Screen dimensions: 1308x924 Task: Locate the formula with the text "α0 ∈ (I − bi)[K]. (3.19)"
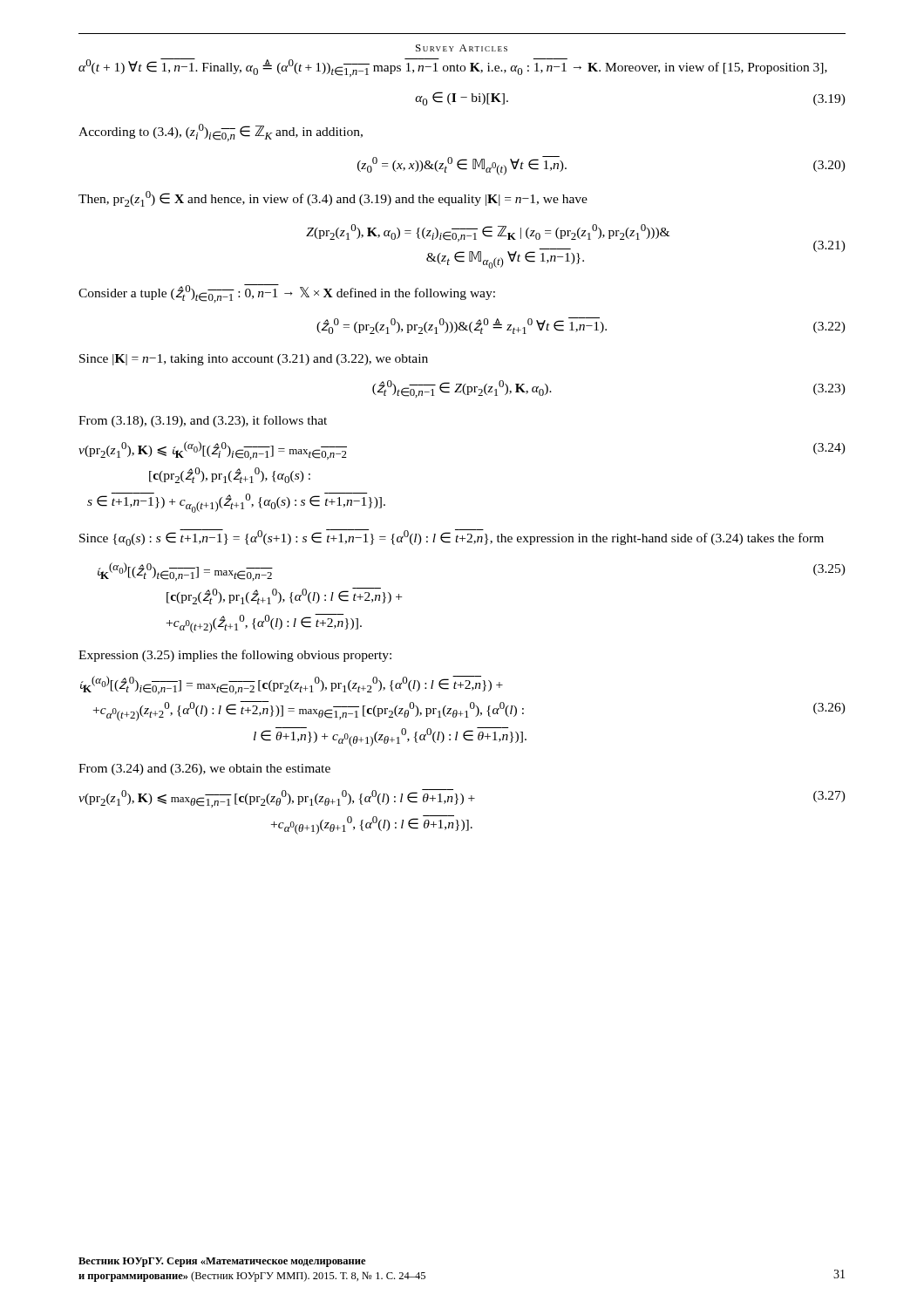coord(454,98)
